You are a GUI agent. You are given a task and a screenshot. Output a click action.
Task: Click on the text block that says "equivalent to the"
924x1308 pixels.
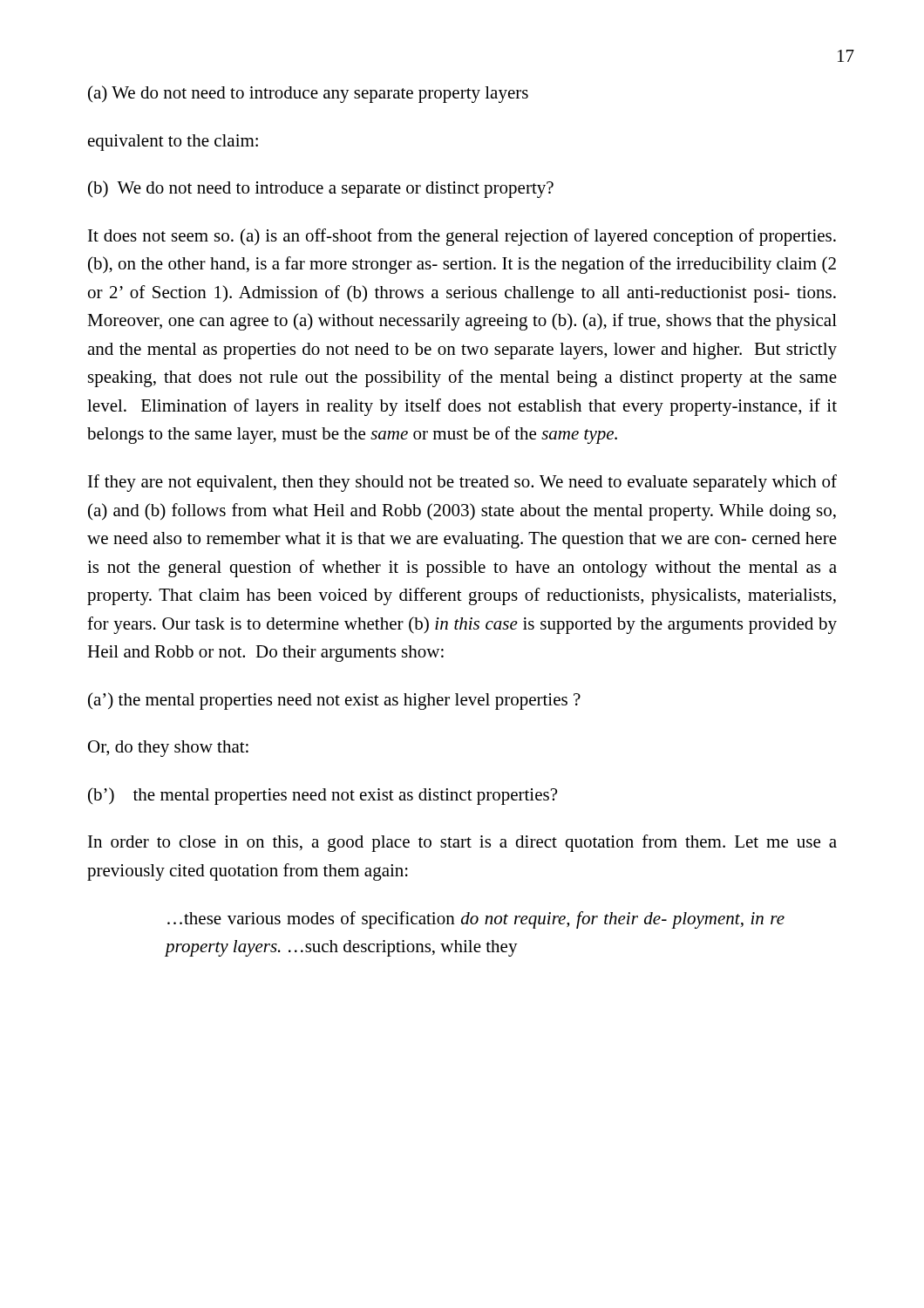(x=173, y=140)
